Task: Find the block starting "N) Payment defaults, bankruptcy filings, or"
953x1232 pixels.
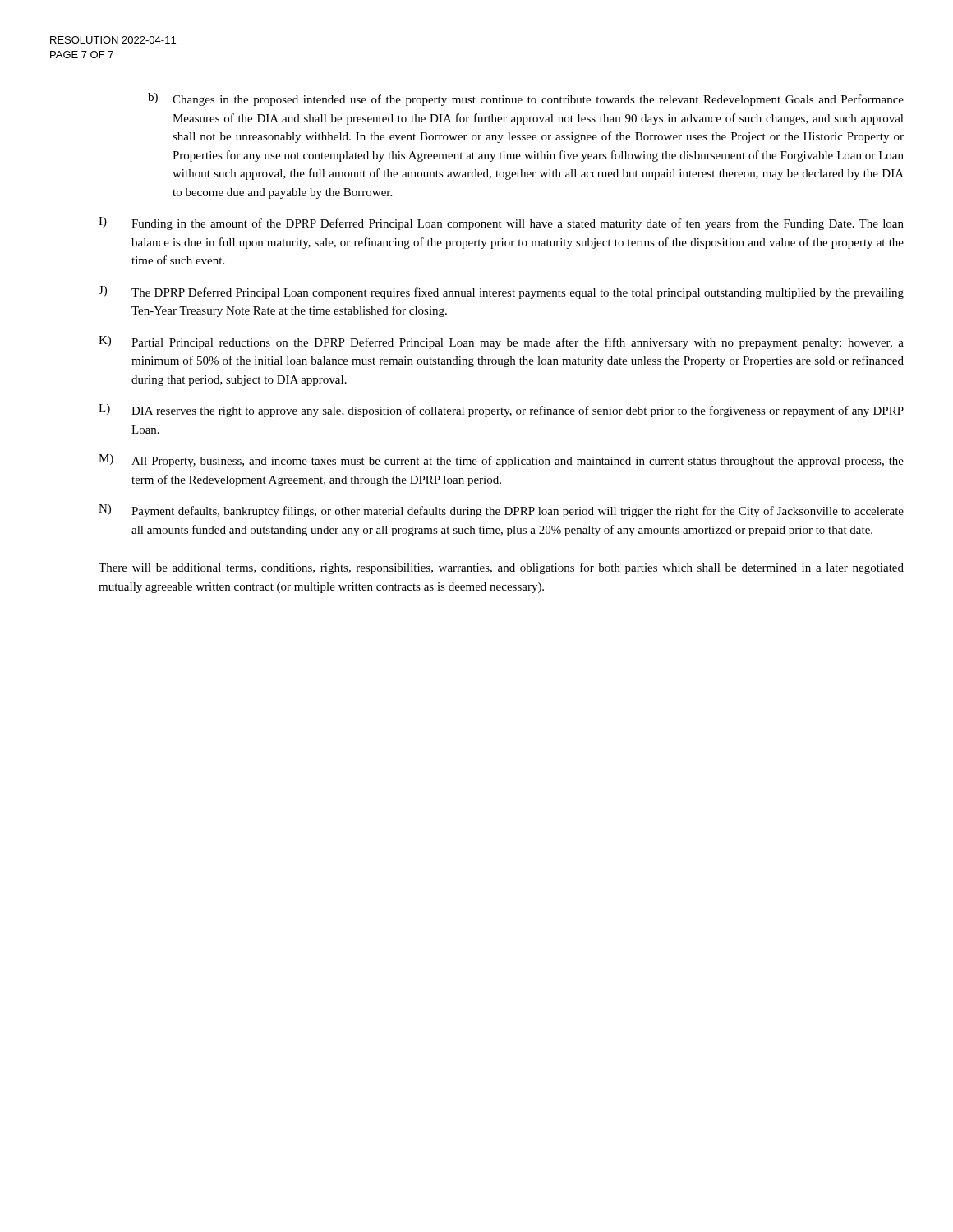Action: pyautogui.click(x=501, y=520)
